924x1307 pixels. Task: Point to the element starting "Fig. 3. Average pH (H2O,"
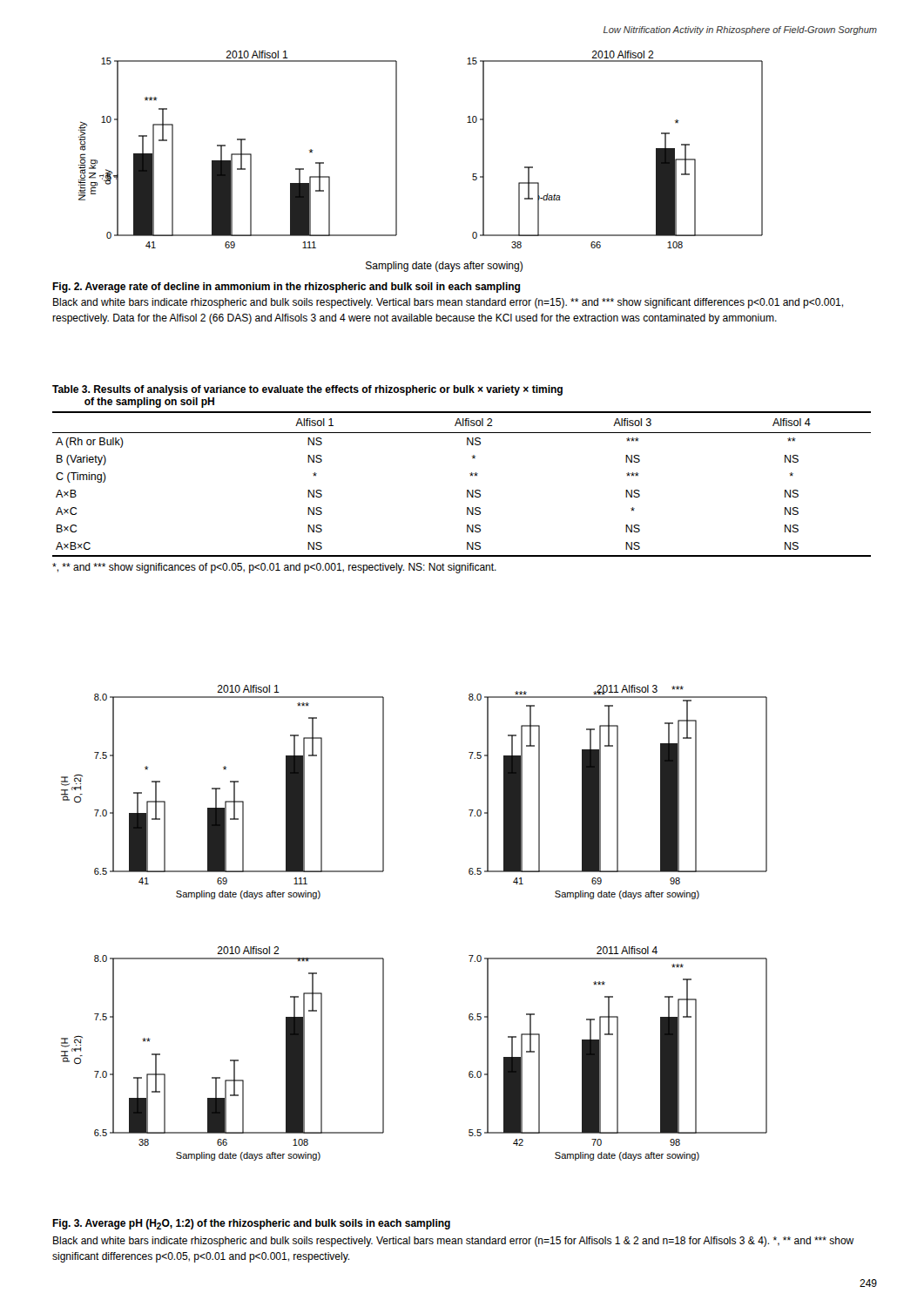coord(453,1240)
